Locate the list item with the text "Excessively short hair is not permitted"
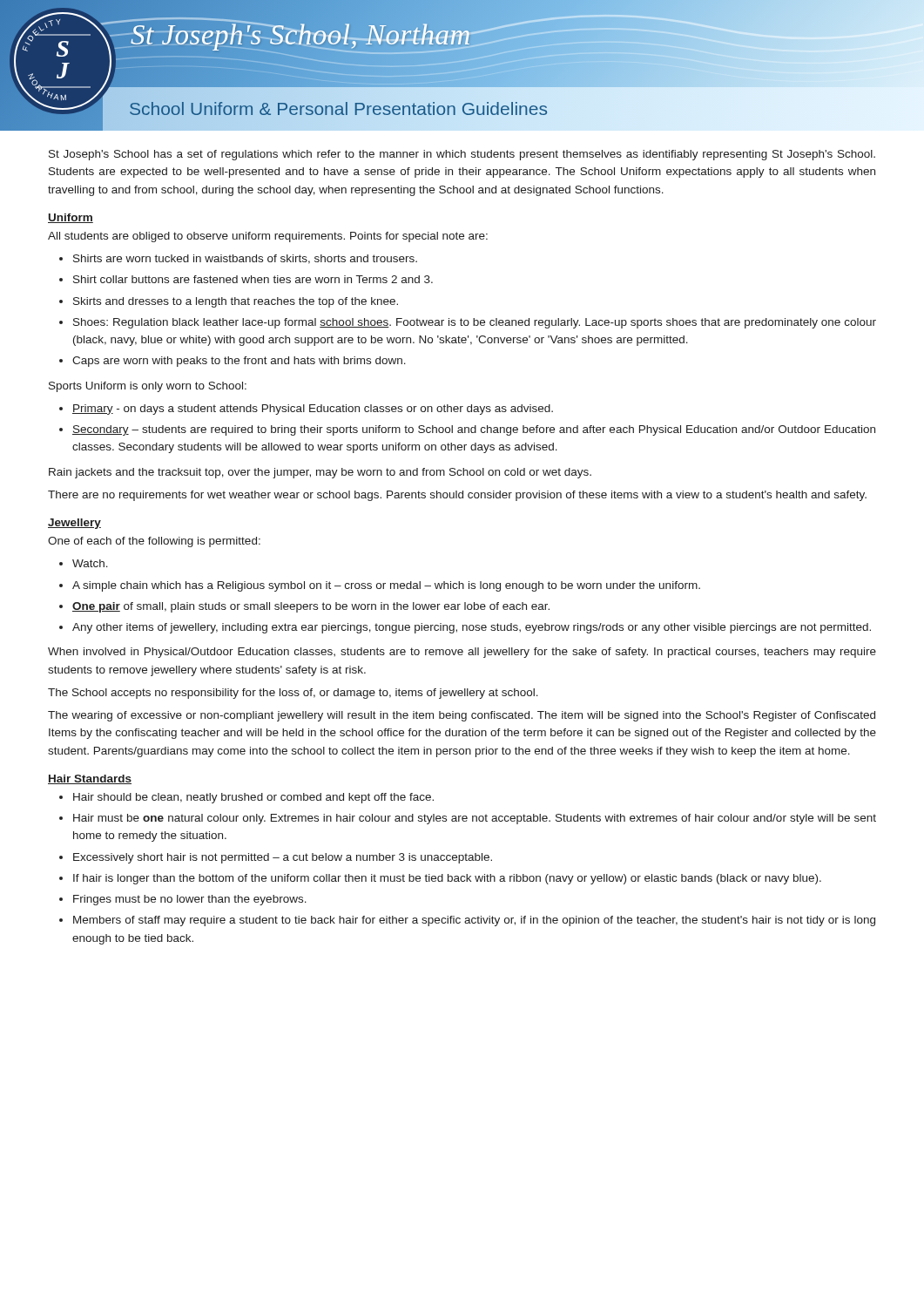The width and height of the screenshot is (924, 1307). [x=283, y=856]
